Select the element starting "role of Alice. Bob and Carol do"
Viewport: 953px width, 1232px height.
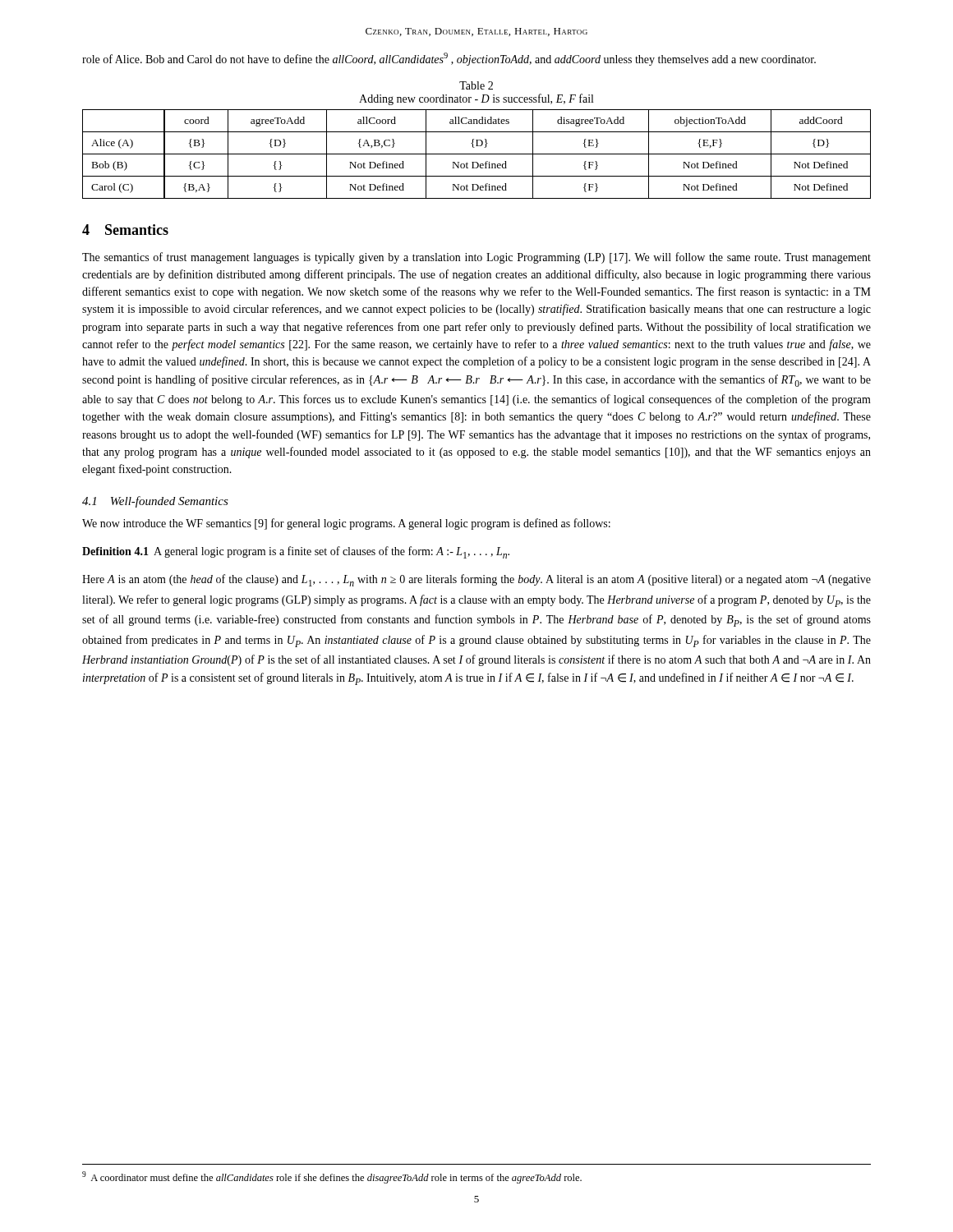[449, 58]
